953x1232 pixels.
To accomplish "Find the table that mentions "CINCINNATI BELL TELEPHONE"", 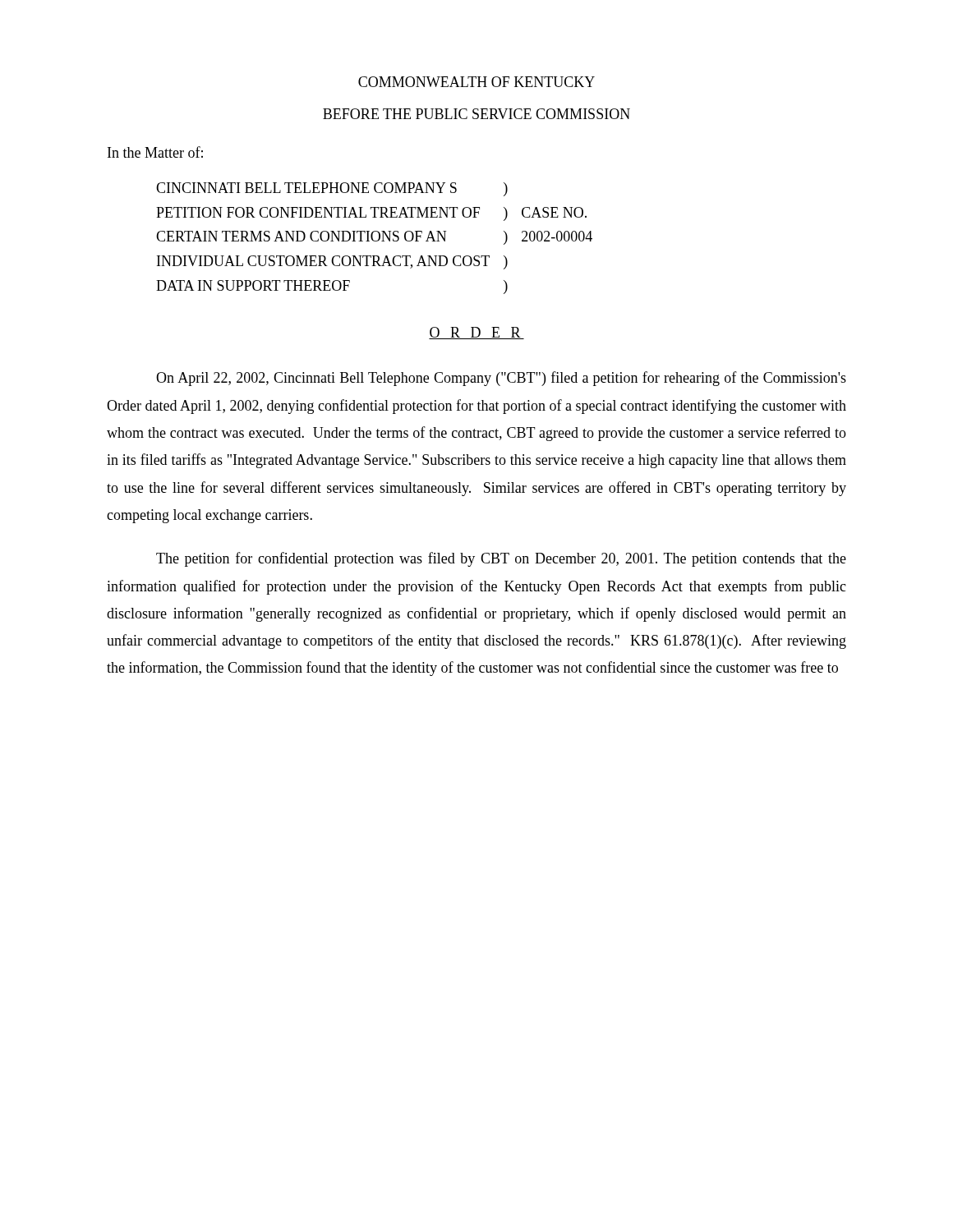I will 501,238.
